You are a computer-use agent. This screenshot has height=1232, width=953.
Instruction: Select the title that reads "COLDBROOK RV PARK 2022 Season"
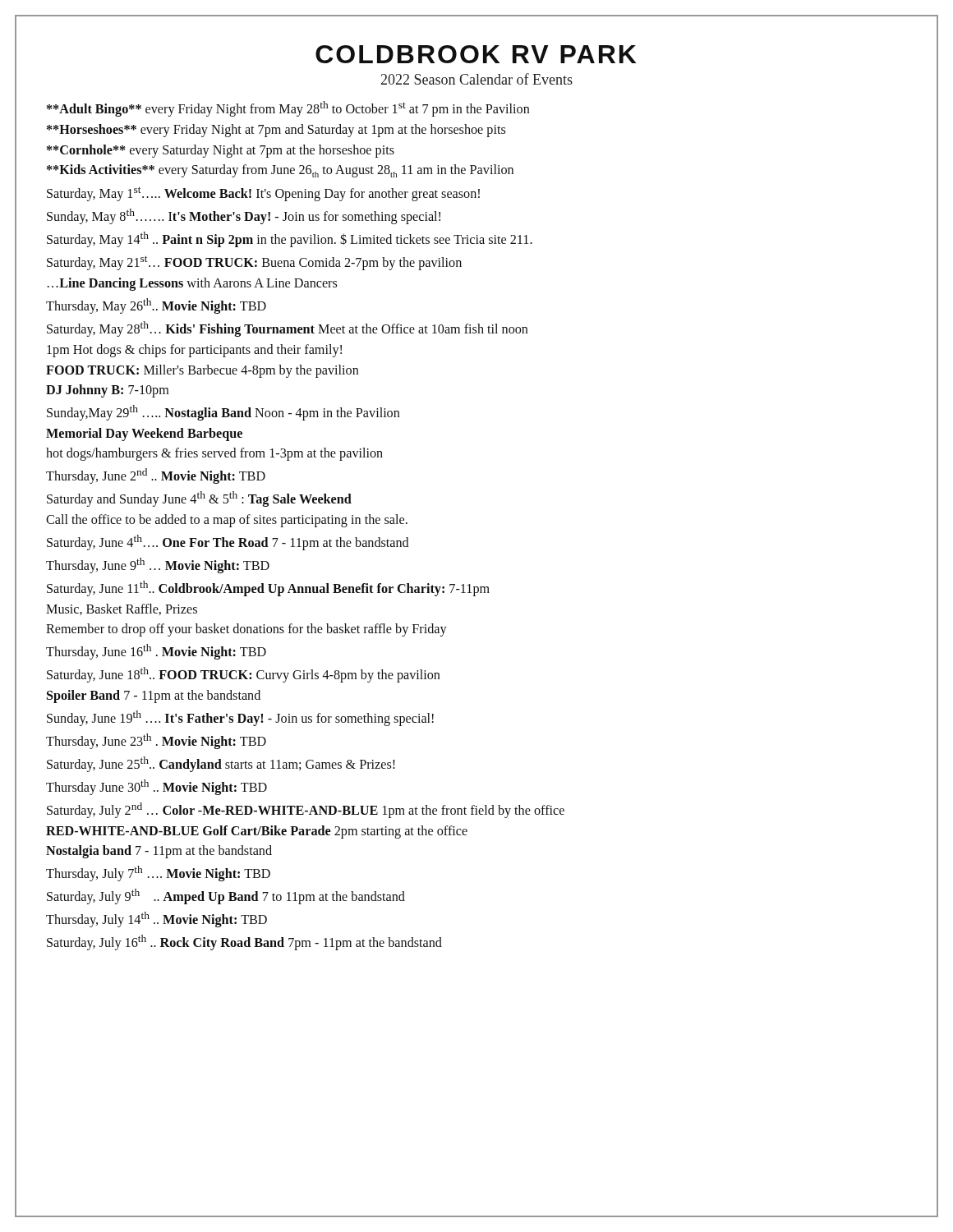pos(476,64)
